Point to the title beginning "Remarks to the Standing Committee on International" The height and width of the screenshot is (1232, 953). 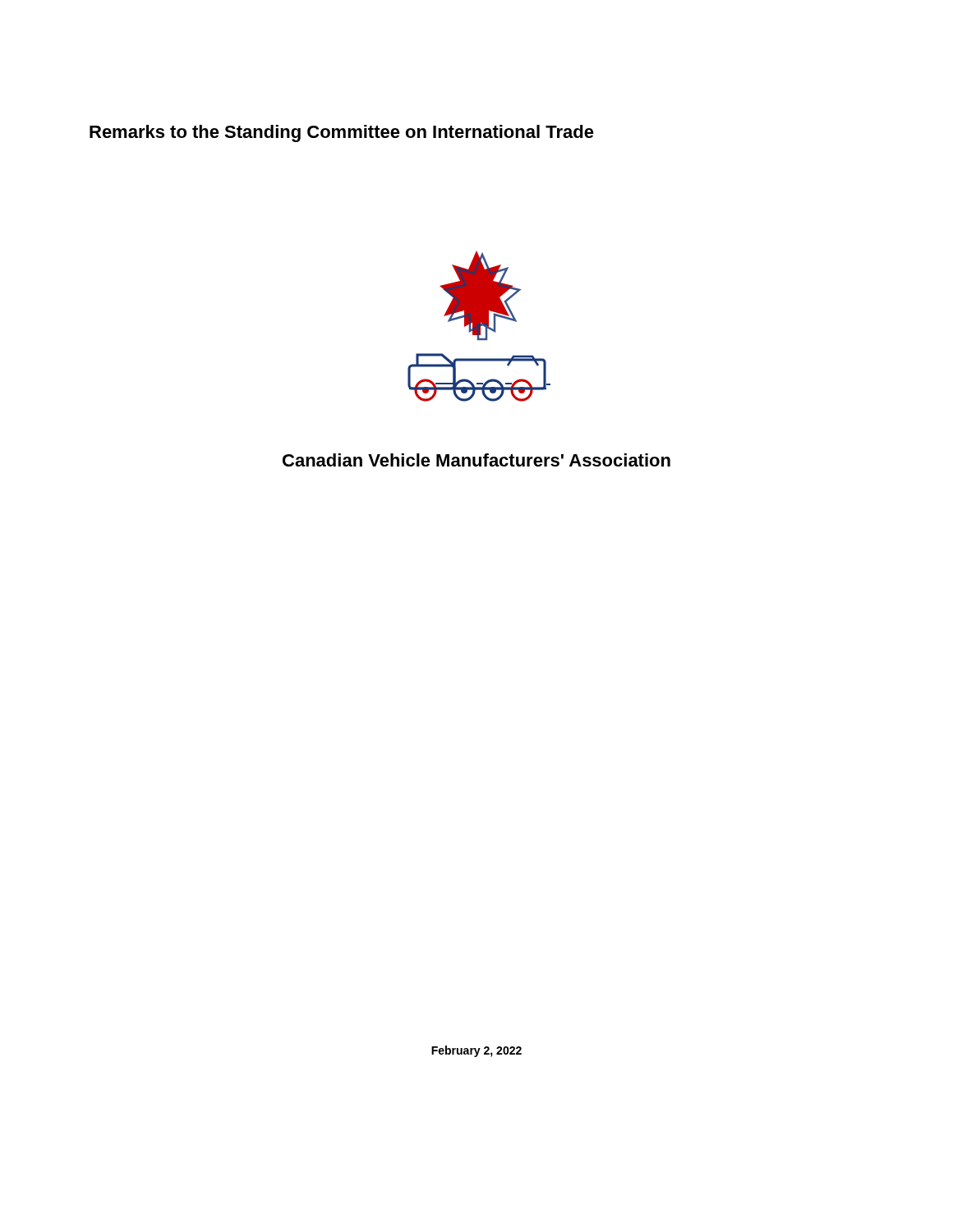pyautogui.click(x=341, y=132)
